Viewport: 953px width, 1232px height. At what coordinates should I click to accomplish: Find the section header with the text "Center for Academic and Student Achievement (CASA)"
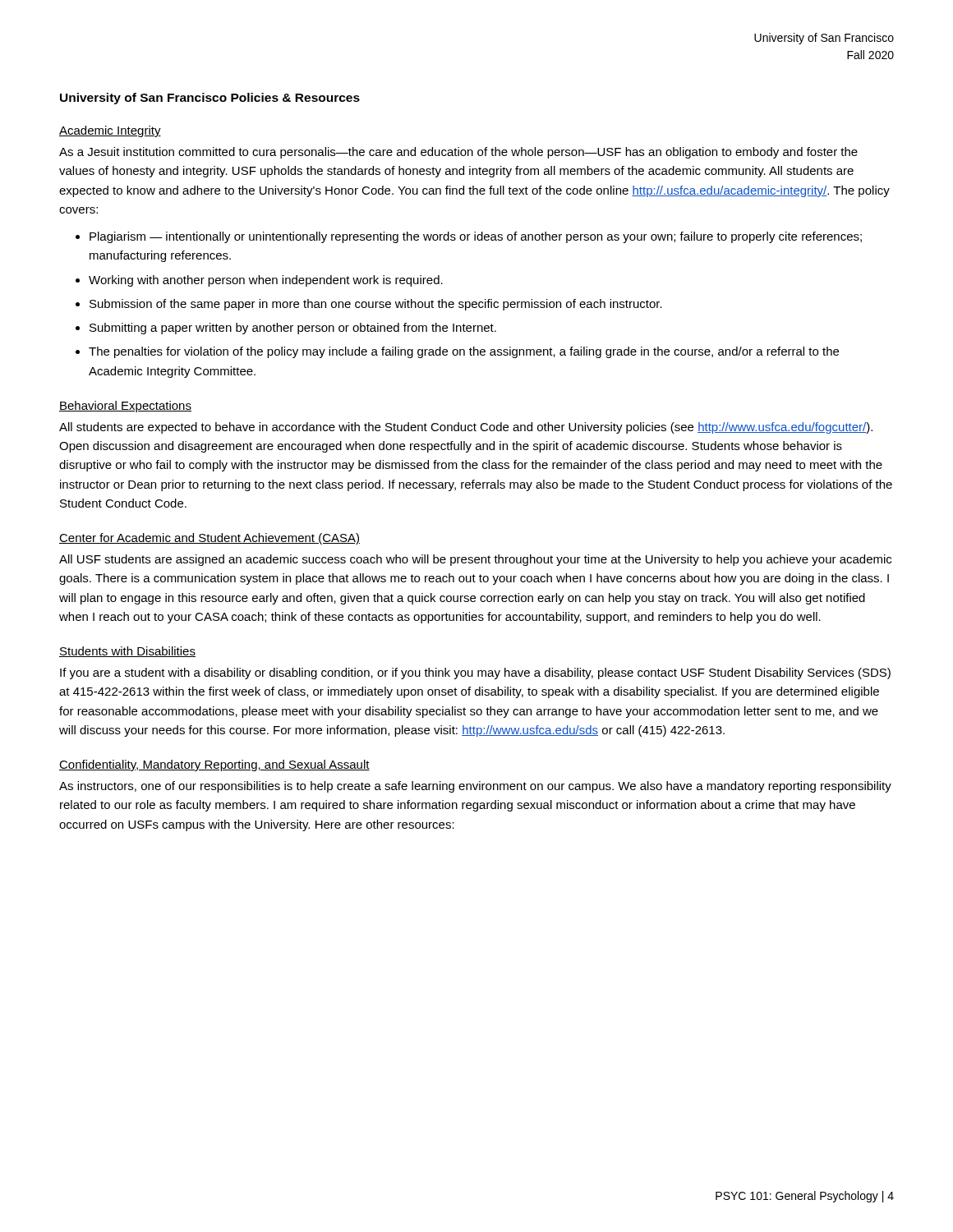(210, 538)
